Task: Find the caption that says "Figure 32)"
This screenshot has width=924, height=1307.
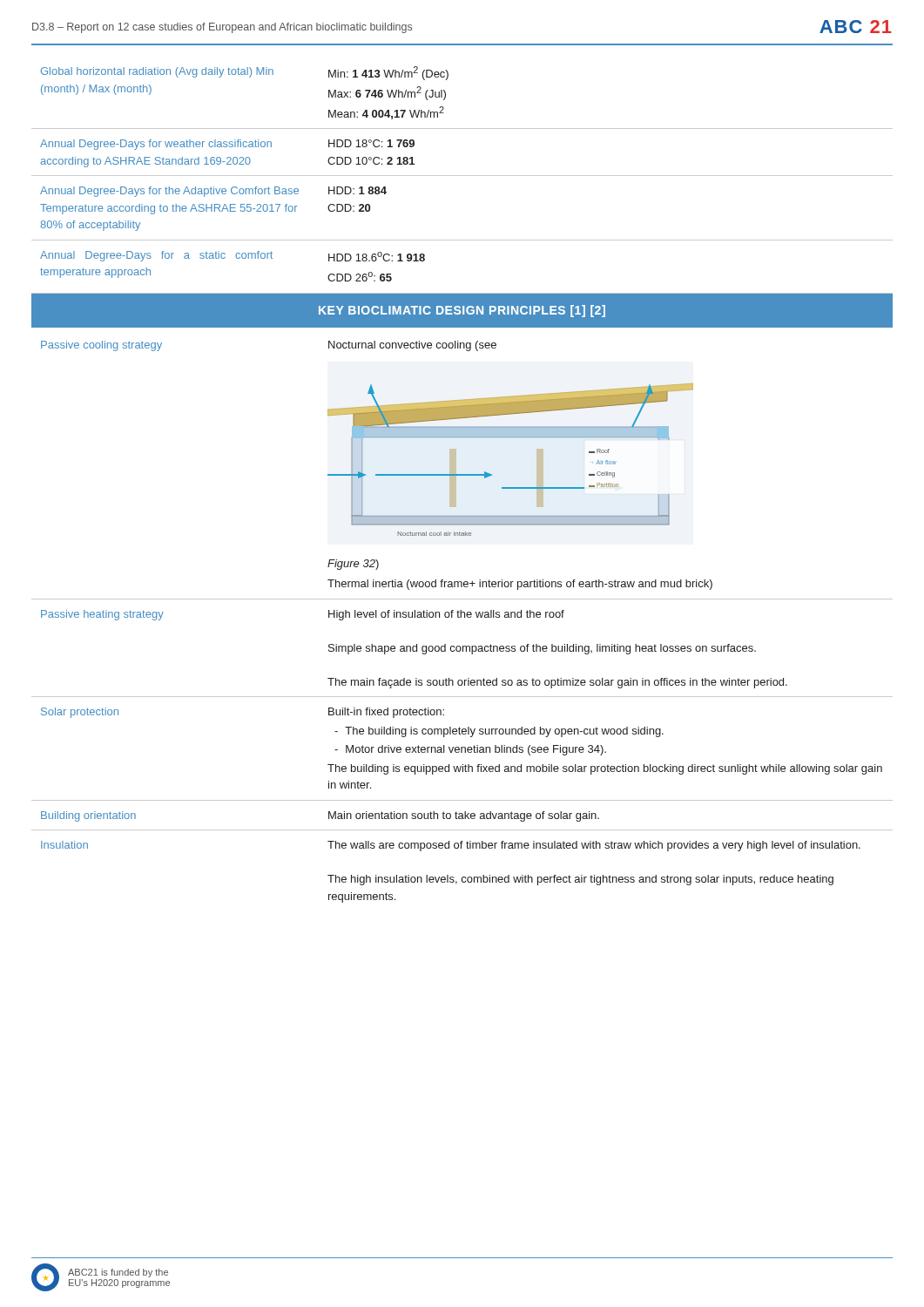Action: pos(353,563)
